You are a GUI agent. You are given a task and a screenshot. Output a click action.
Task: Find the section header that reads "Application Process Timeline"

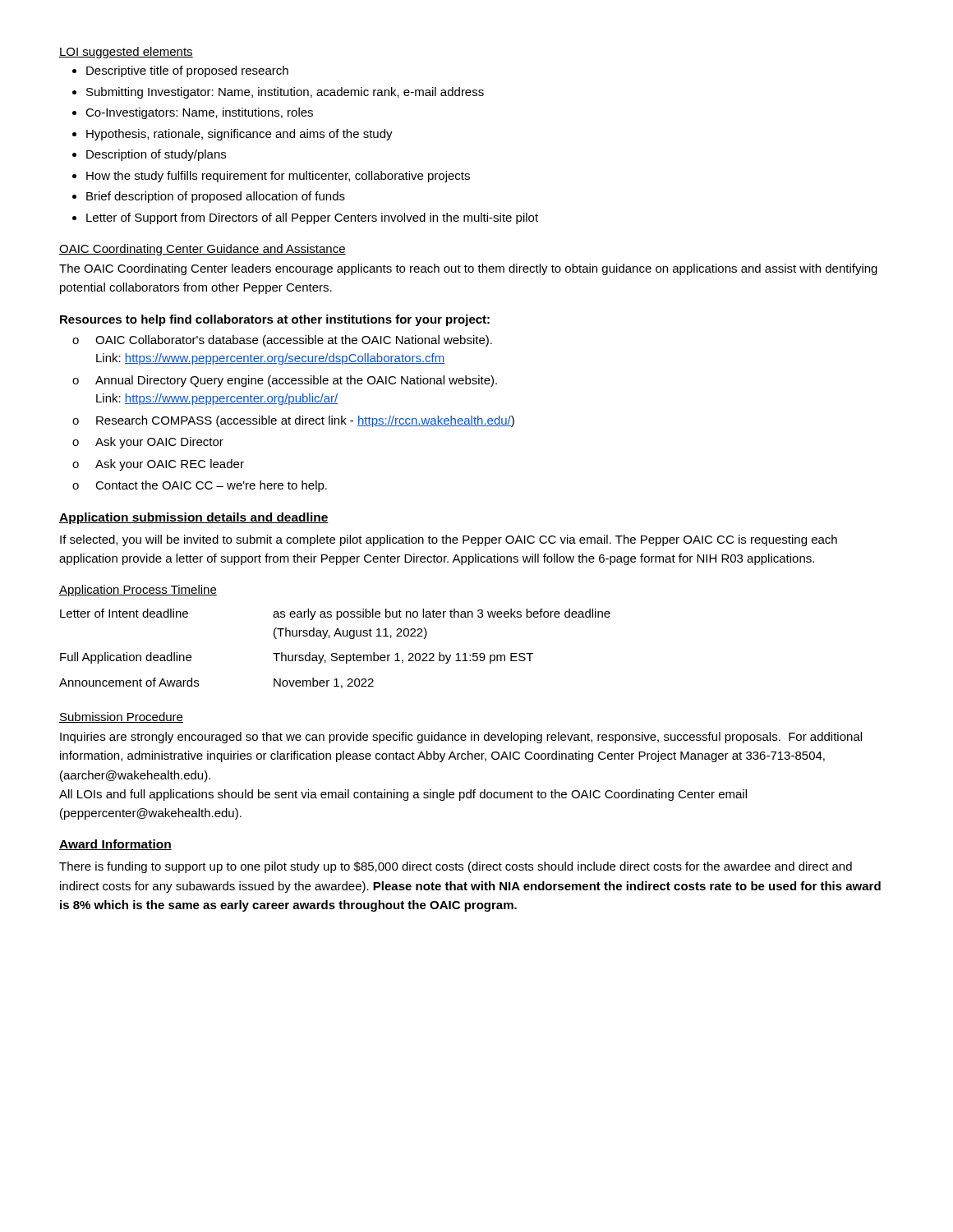[138, 591]
